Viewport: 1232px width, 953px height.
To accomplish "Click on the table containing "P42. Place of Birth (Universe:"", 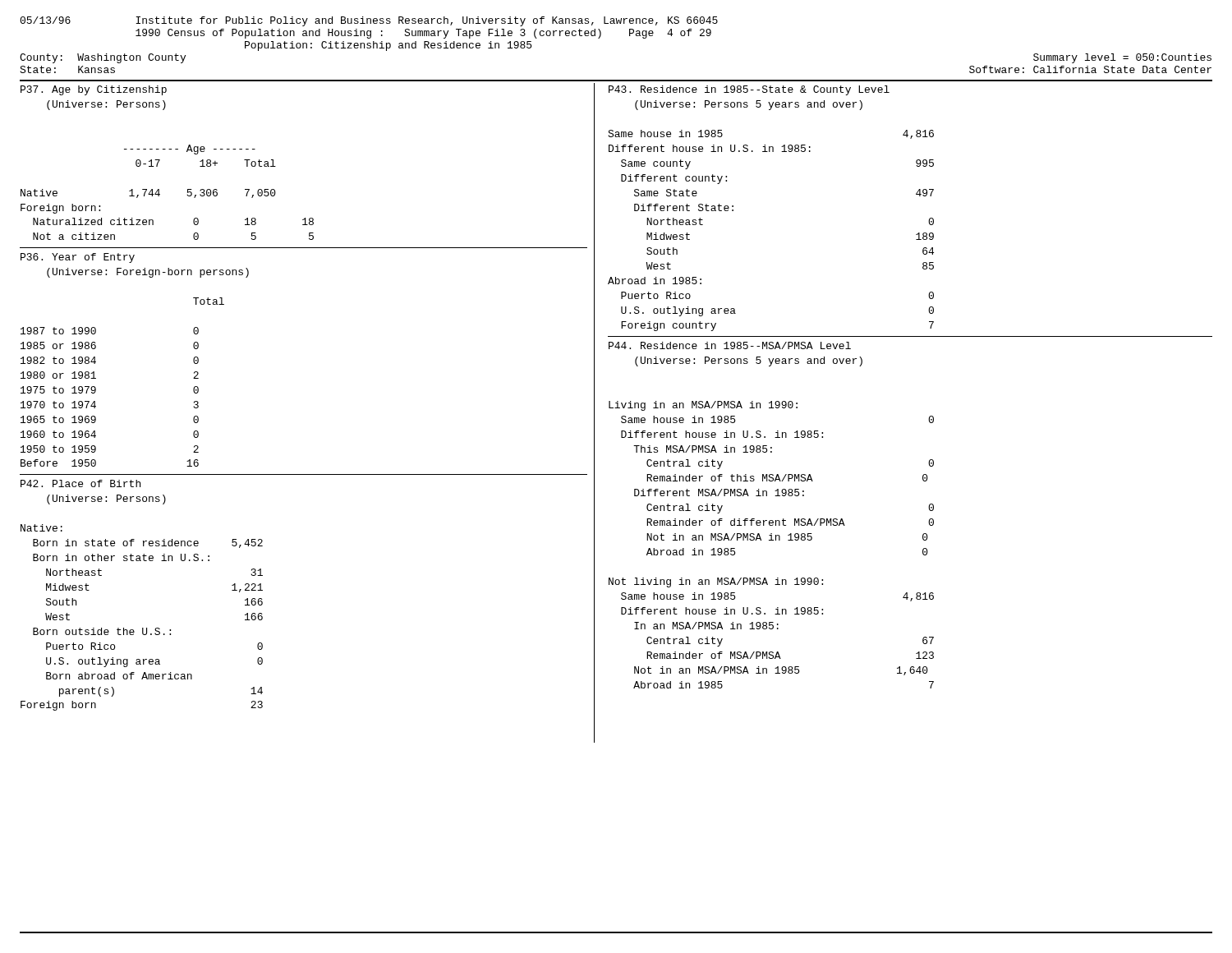I will click(x=304, y=610).
